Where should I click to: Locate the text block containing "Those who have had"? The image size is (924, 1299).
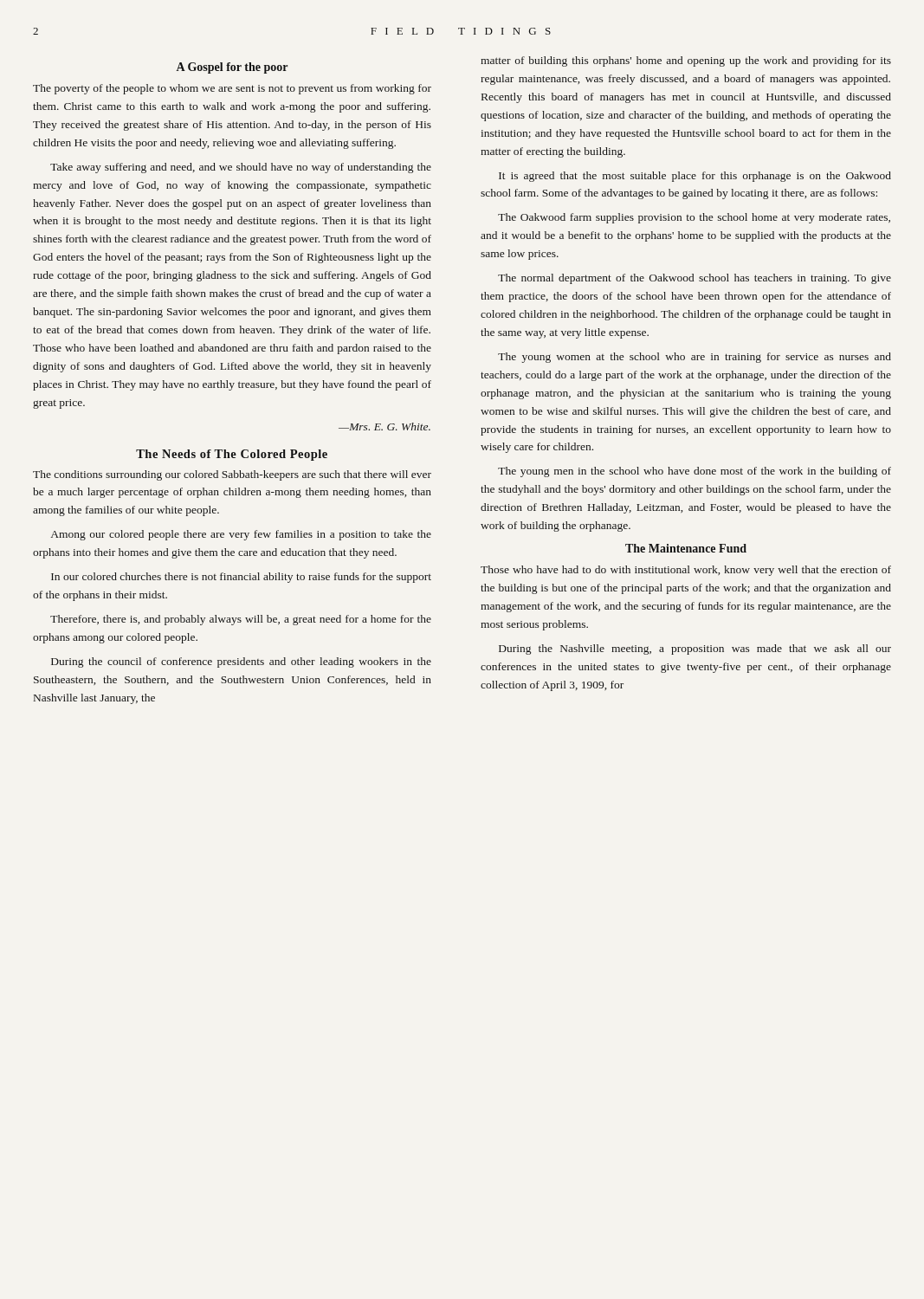click(686, 571)
